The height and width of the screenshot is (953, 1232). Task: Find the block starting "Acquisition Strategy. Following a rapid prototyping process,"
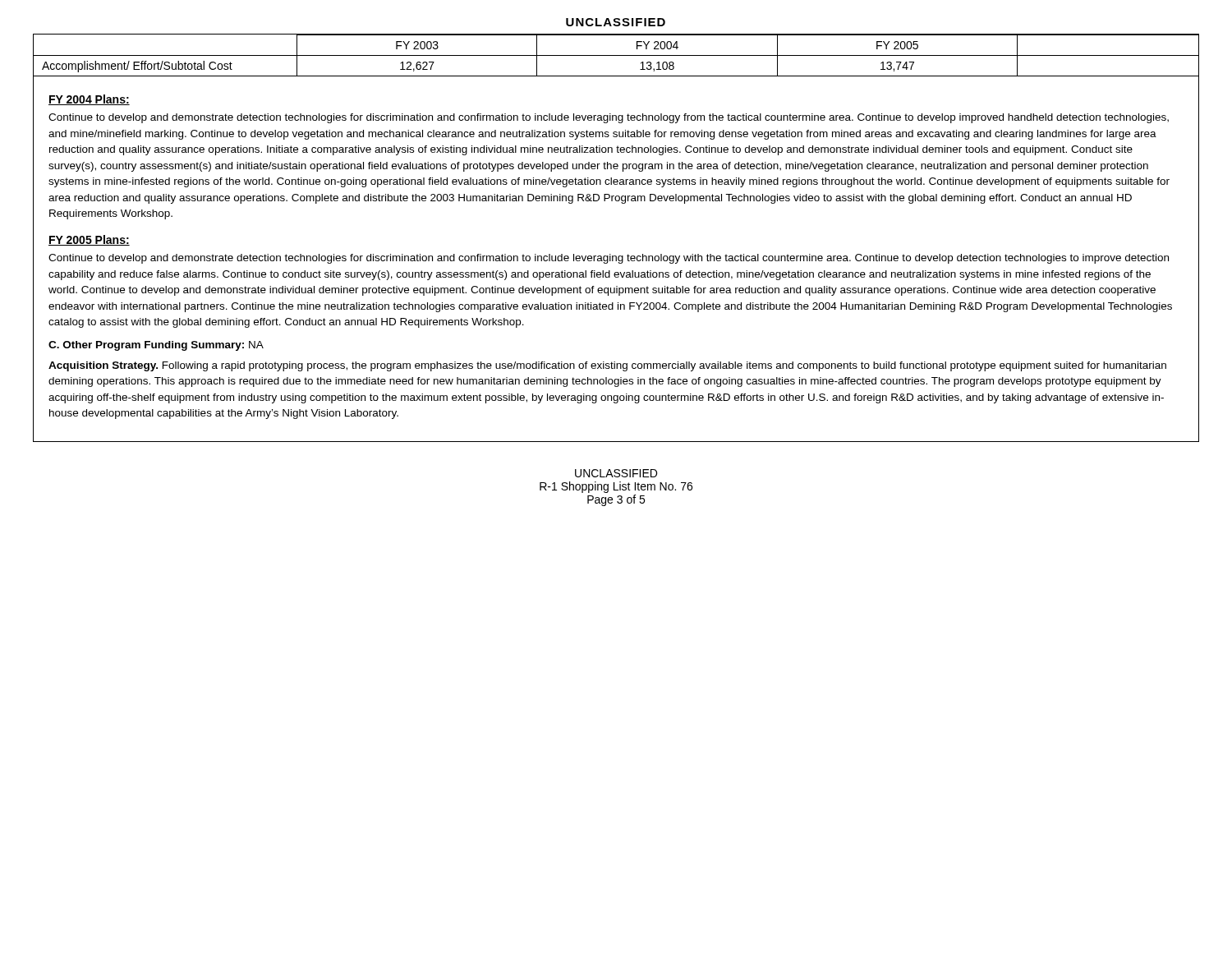click(608, 389)
